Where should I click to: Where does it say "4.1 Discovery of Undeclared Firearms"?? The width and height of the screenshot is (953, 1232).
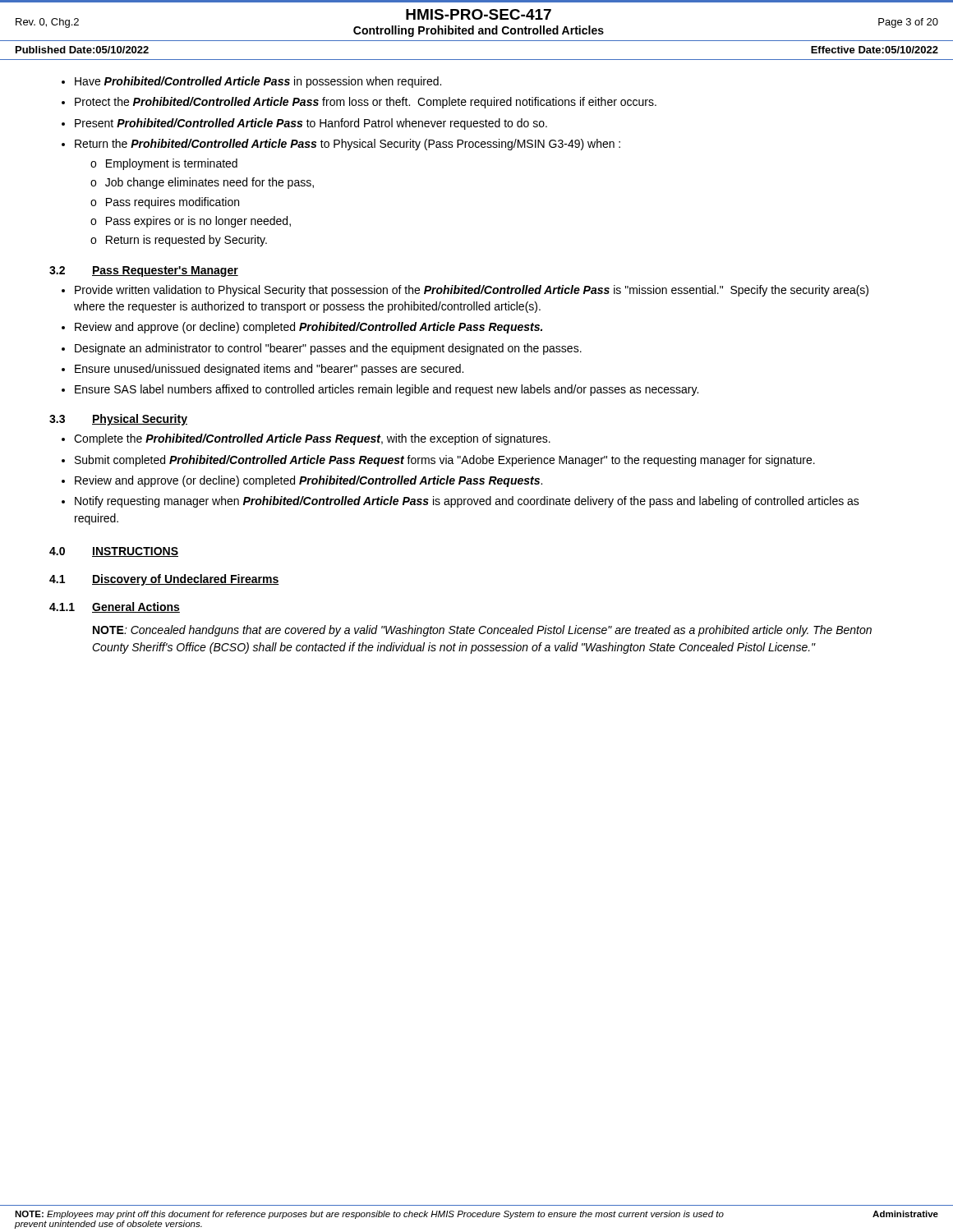pos(164,579)
